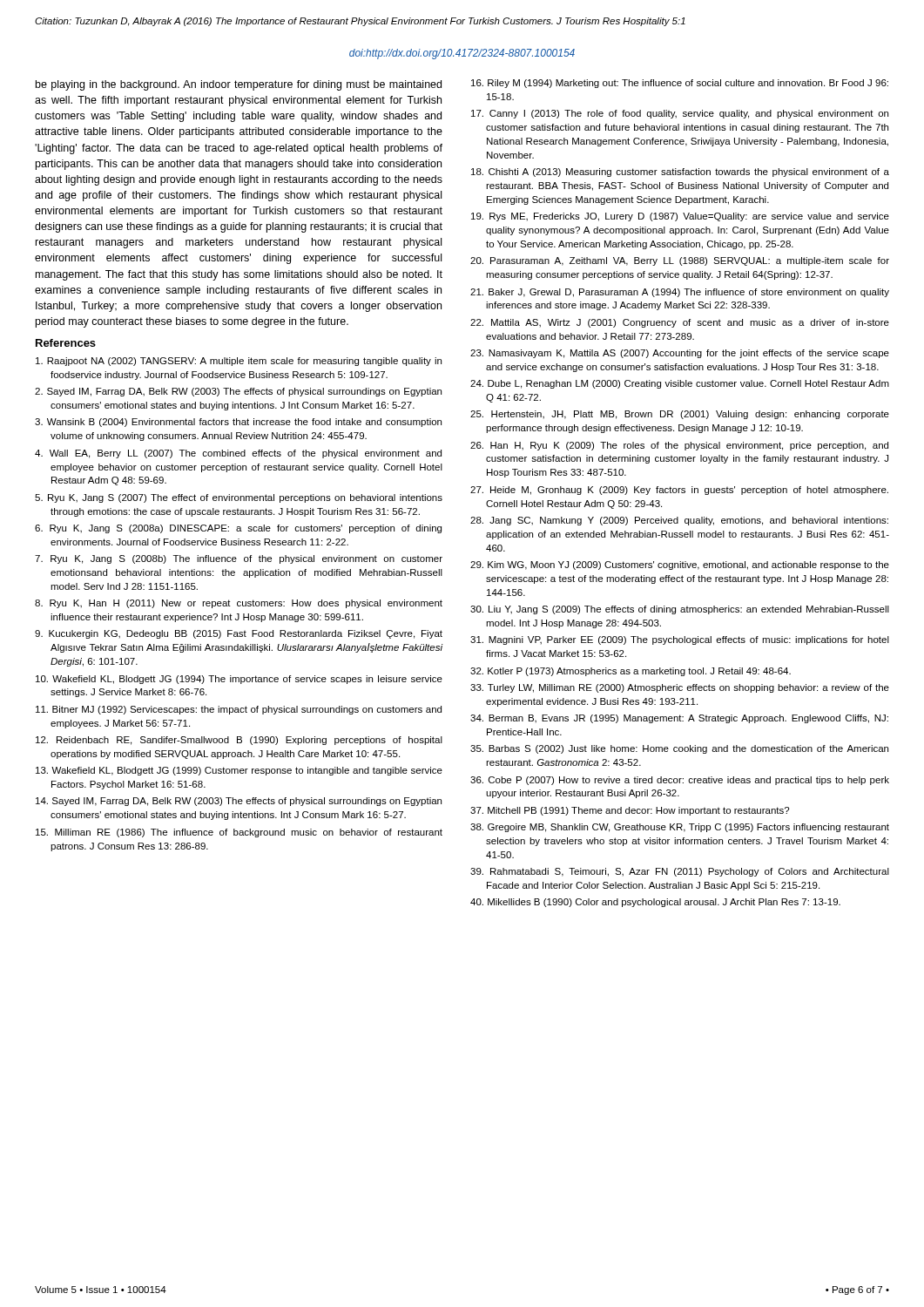The width and height of the screenshot is (924, 1307).
Task: Point to the passage starting "4. Wall EA, Berry LL (2007) The combined"
Action: 239,467
